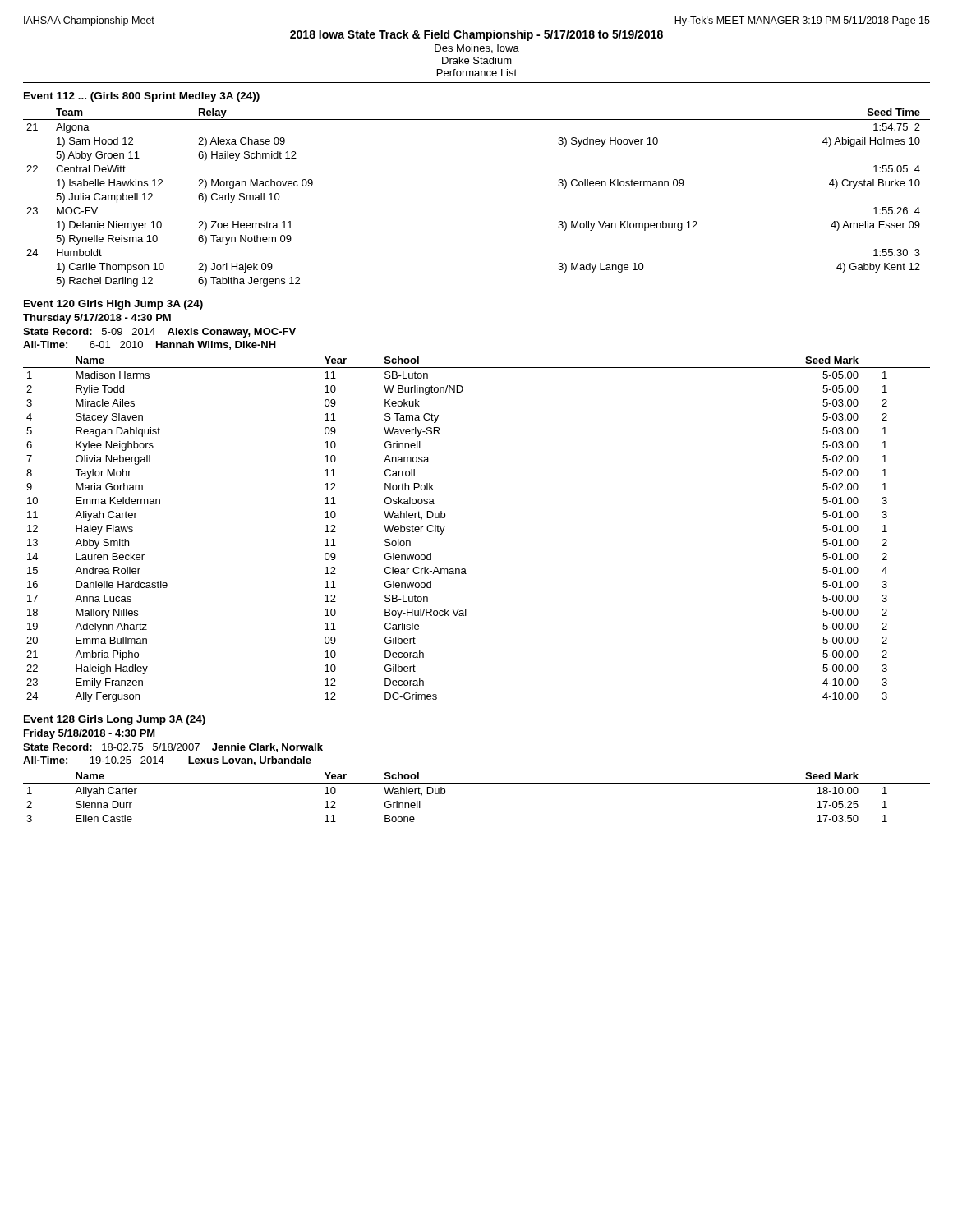Locate the block of text that opens with "State Record: 5-09 2014 Alexis"

pos(159,331)
